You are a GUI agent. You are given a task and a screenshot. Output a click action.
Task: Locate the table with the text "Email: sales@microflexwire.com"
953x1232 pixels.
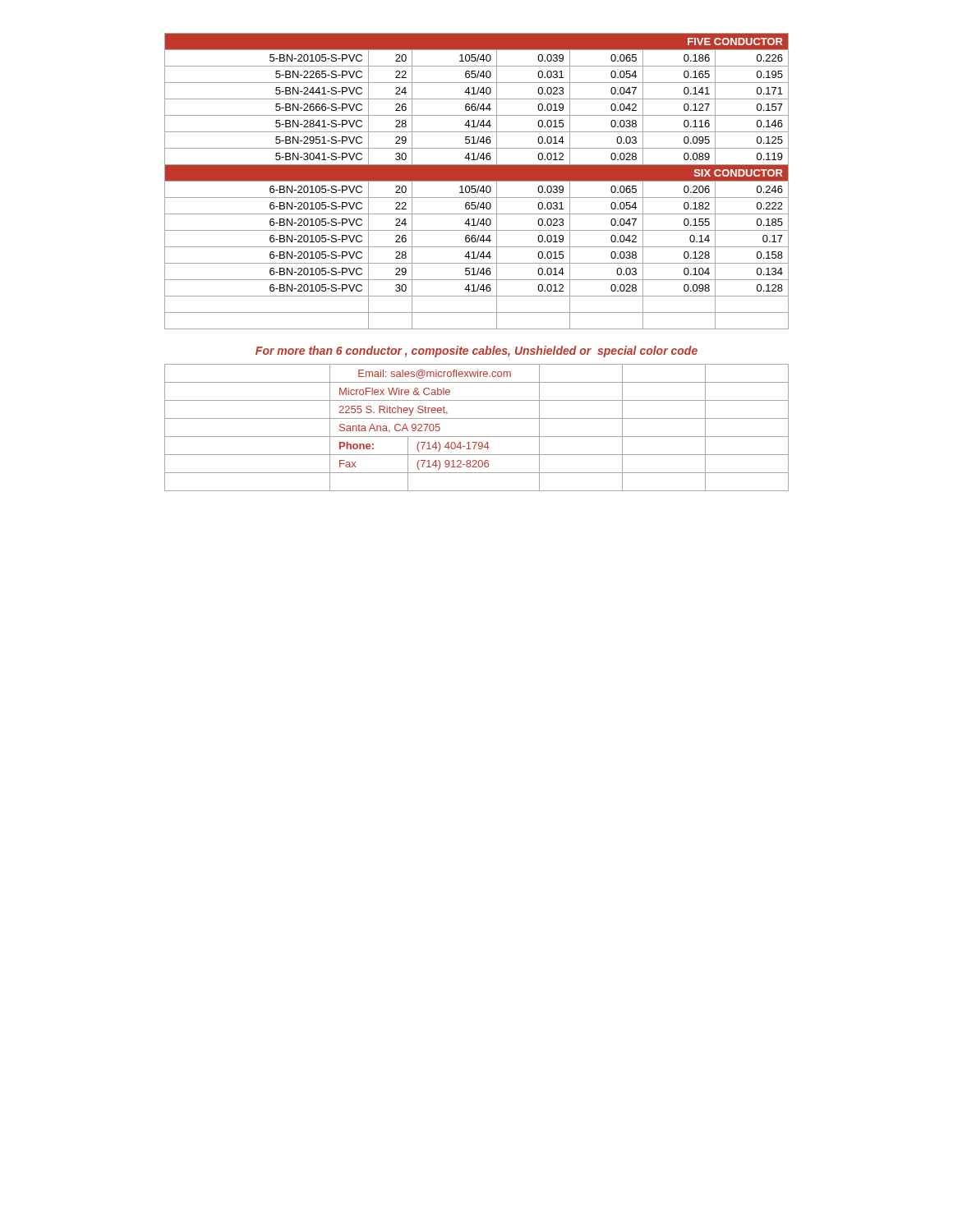pos(476,424)
